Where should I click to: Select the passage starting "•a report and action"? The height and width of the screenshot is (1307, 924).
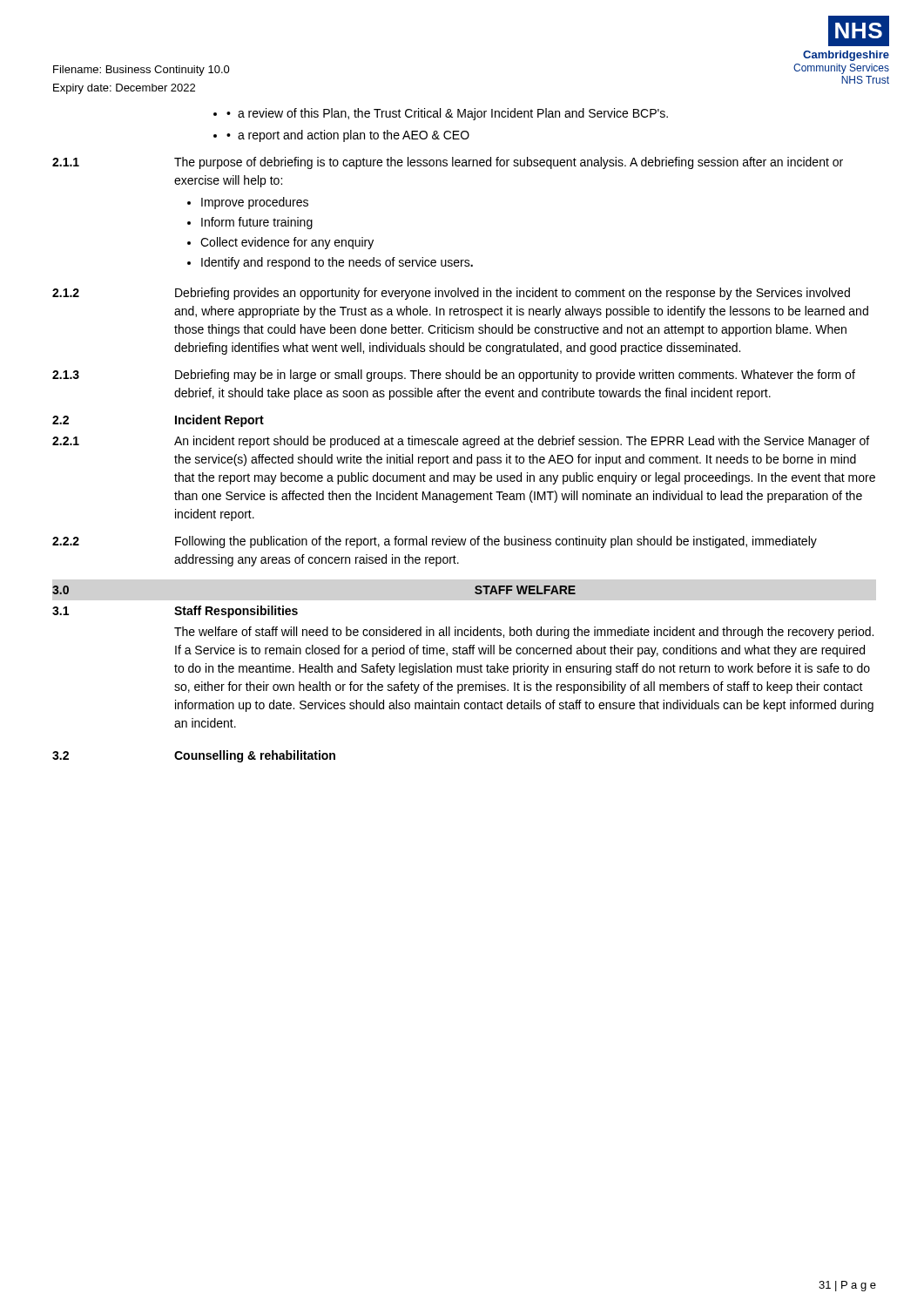pyautogui.click(x=348, y=136)
